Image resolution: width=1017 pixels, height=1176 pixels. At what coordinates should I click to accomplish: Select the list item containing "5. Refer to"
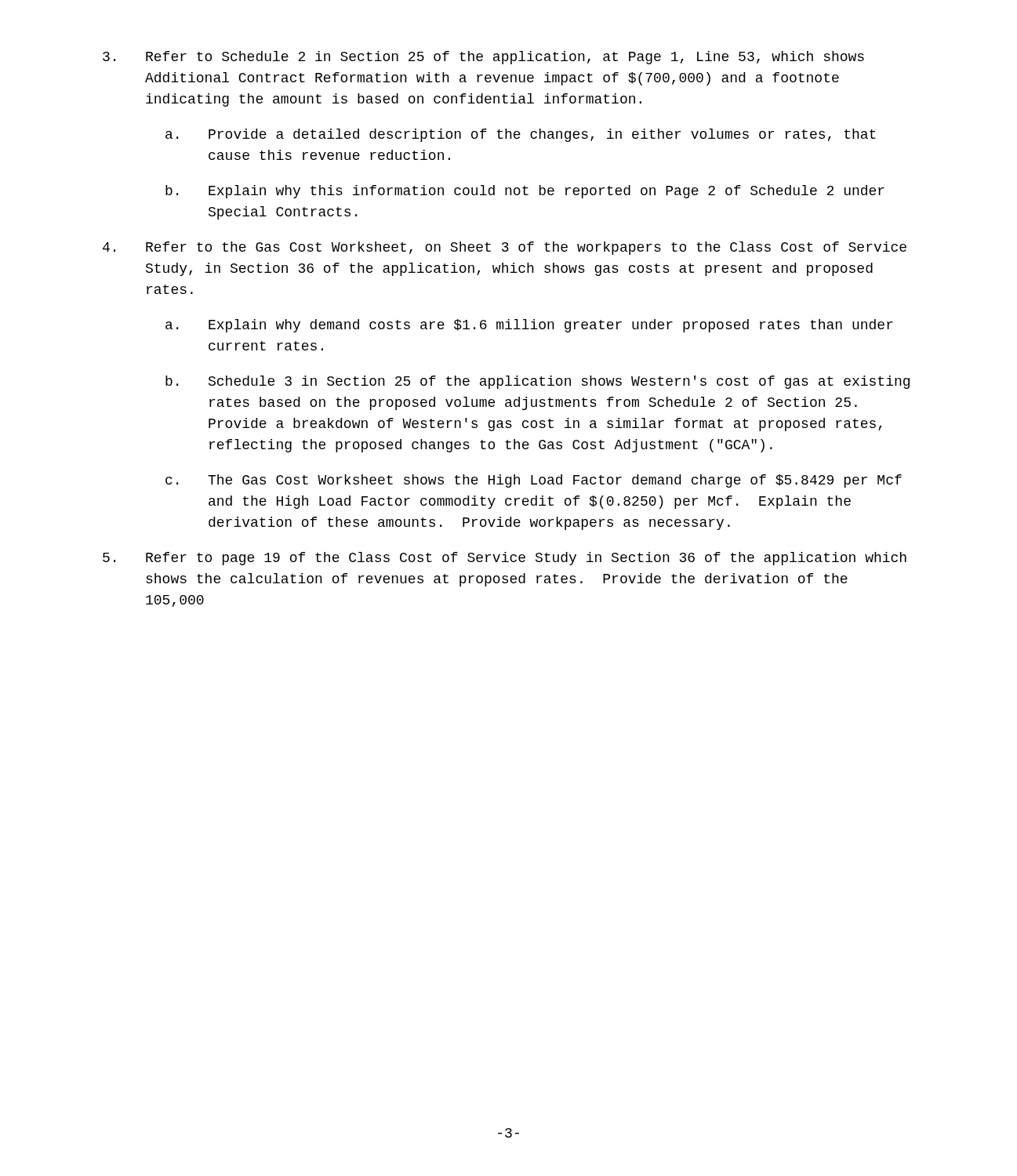coord(508,580)
